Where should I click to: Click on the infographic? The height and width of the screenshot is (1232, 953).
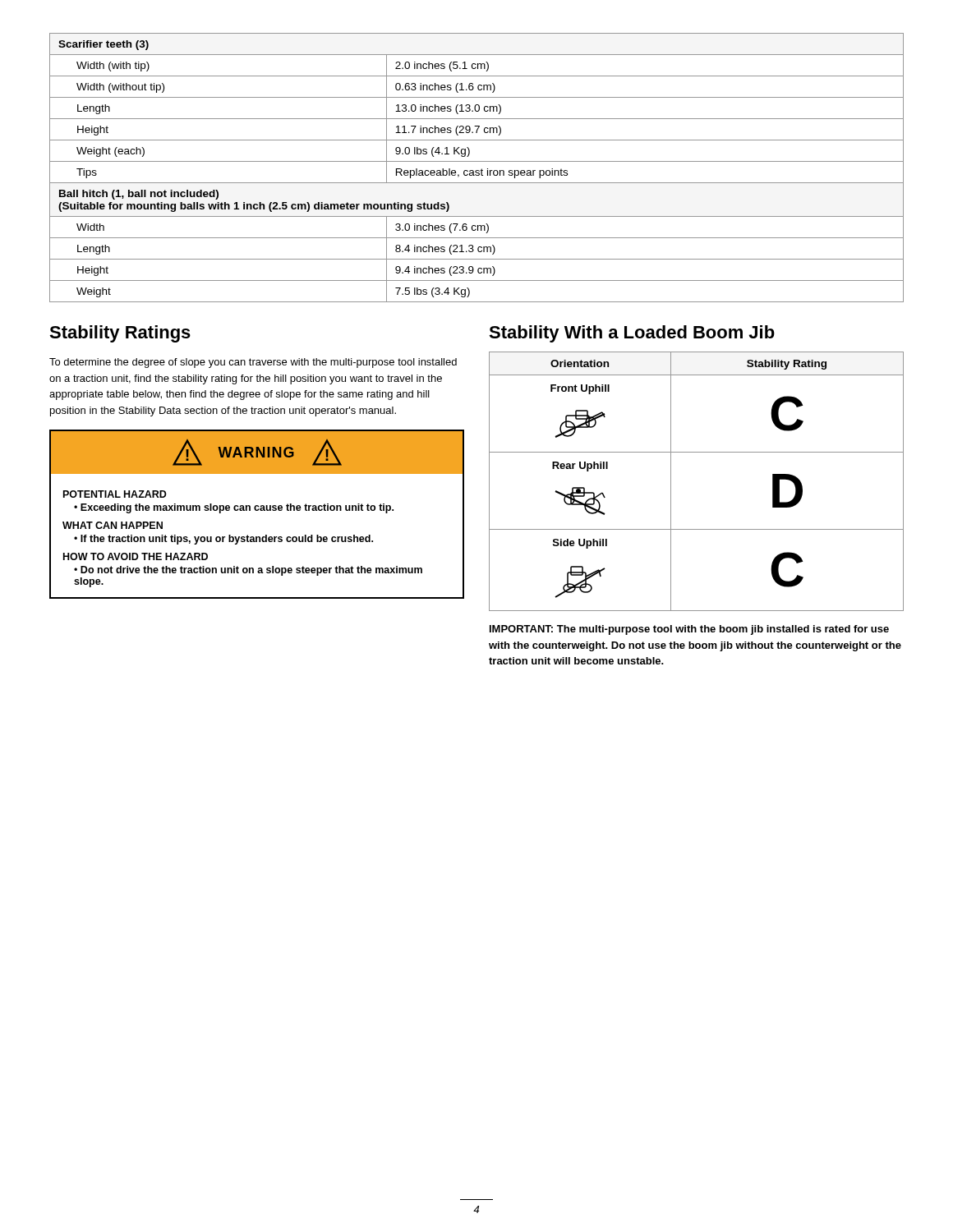pyautogui.click(x=257, y=514)
